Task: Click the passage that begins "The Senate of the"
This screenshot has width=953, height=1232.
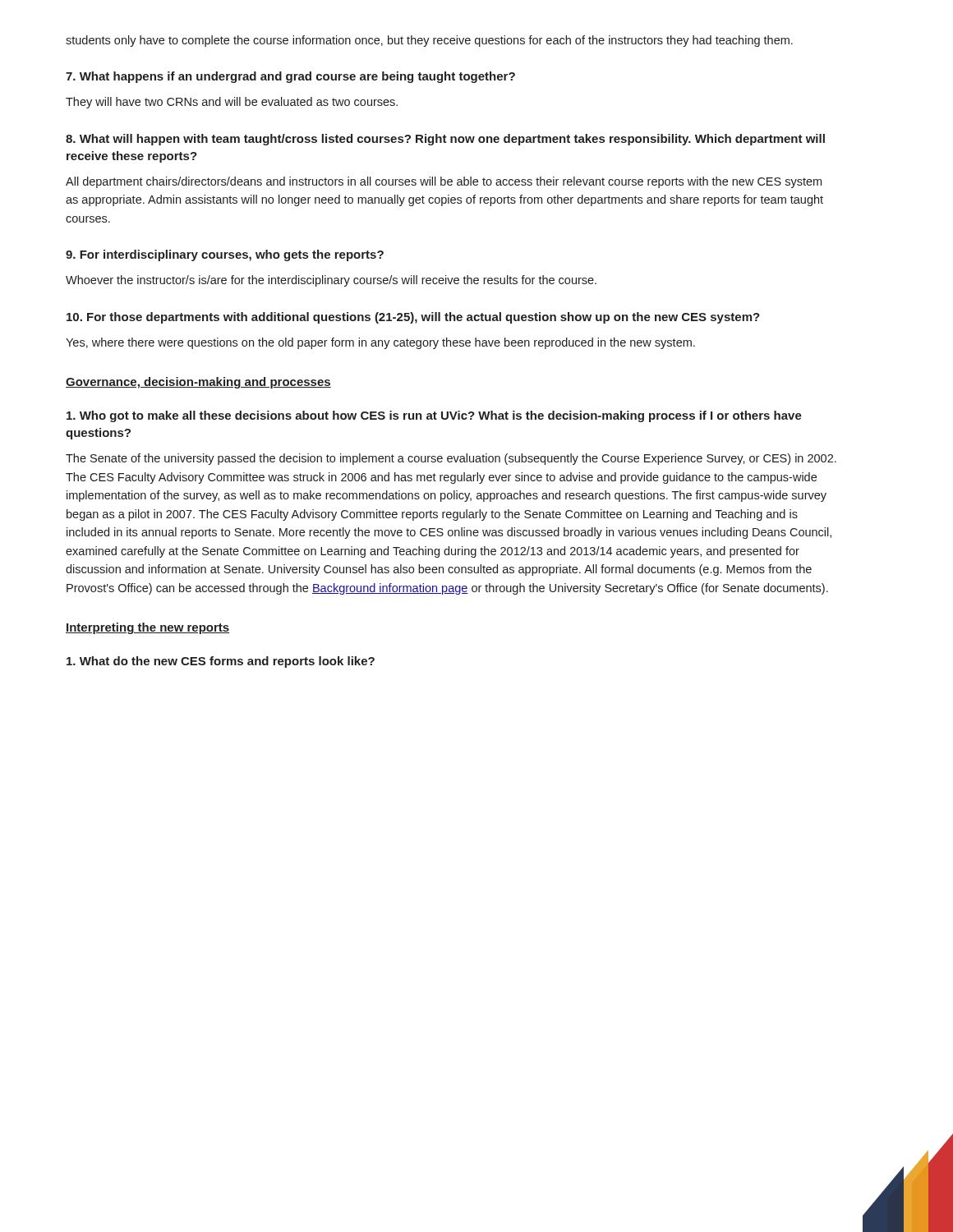Action: point(451,523)
